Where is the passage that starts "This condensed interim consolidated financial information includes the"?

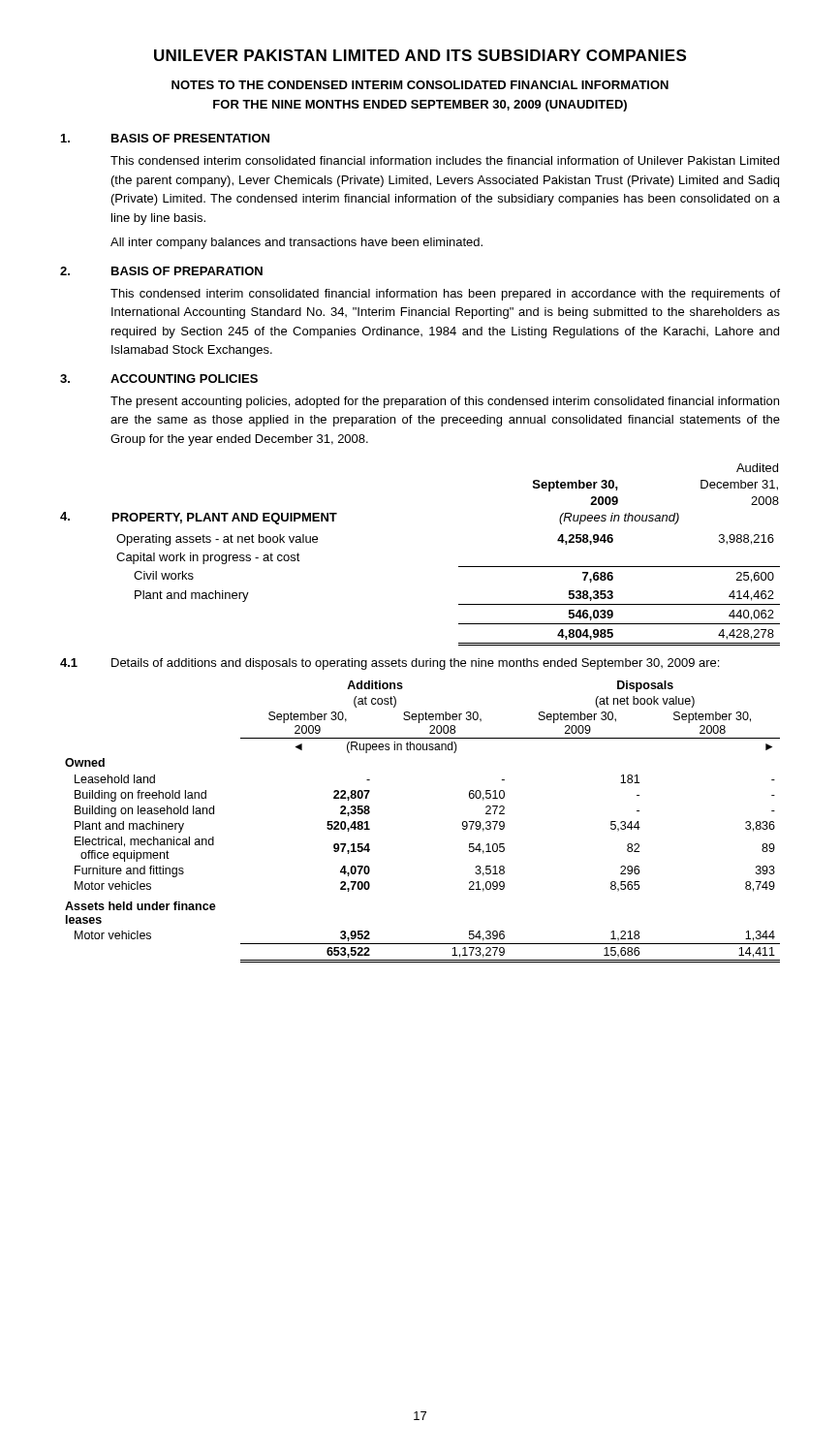coord(445,189)
